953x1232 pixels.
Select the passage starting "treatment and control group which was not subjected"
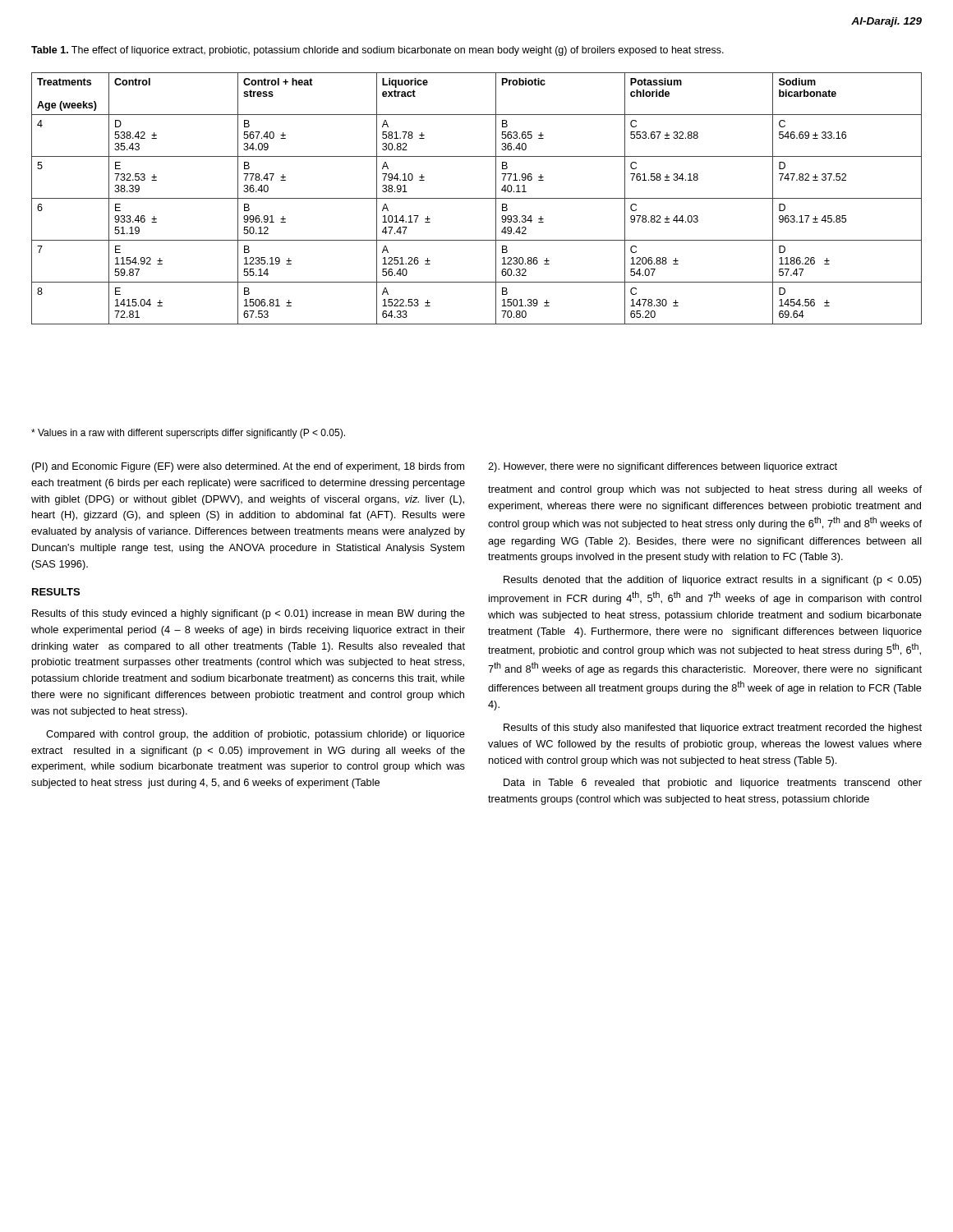tap(705, 523)
